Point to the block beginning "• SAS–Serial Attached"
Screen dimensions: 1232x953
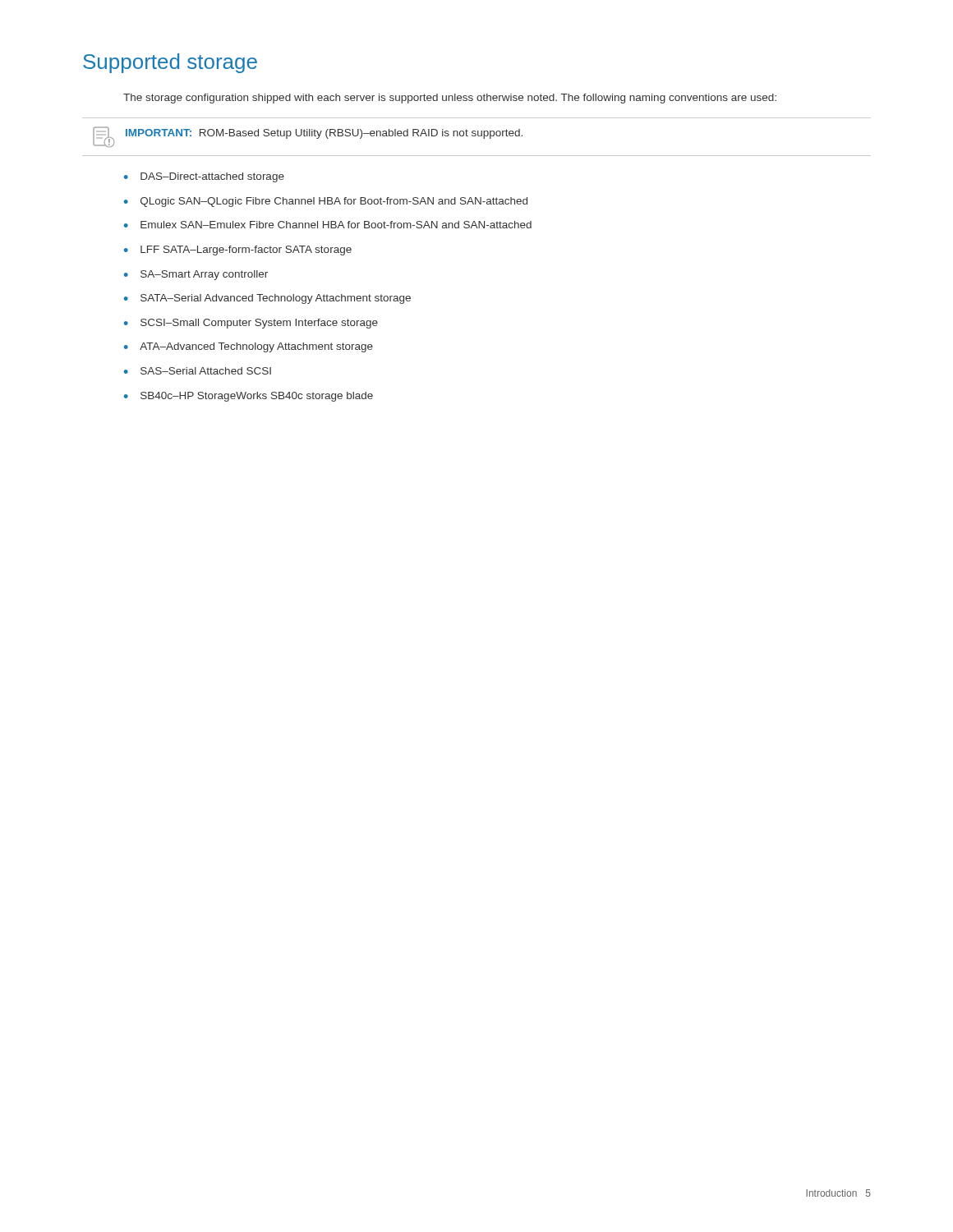click(198, 373)
